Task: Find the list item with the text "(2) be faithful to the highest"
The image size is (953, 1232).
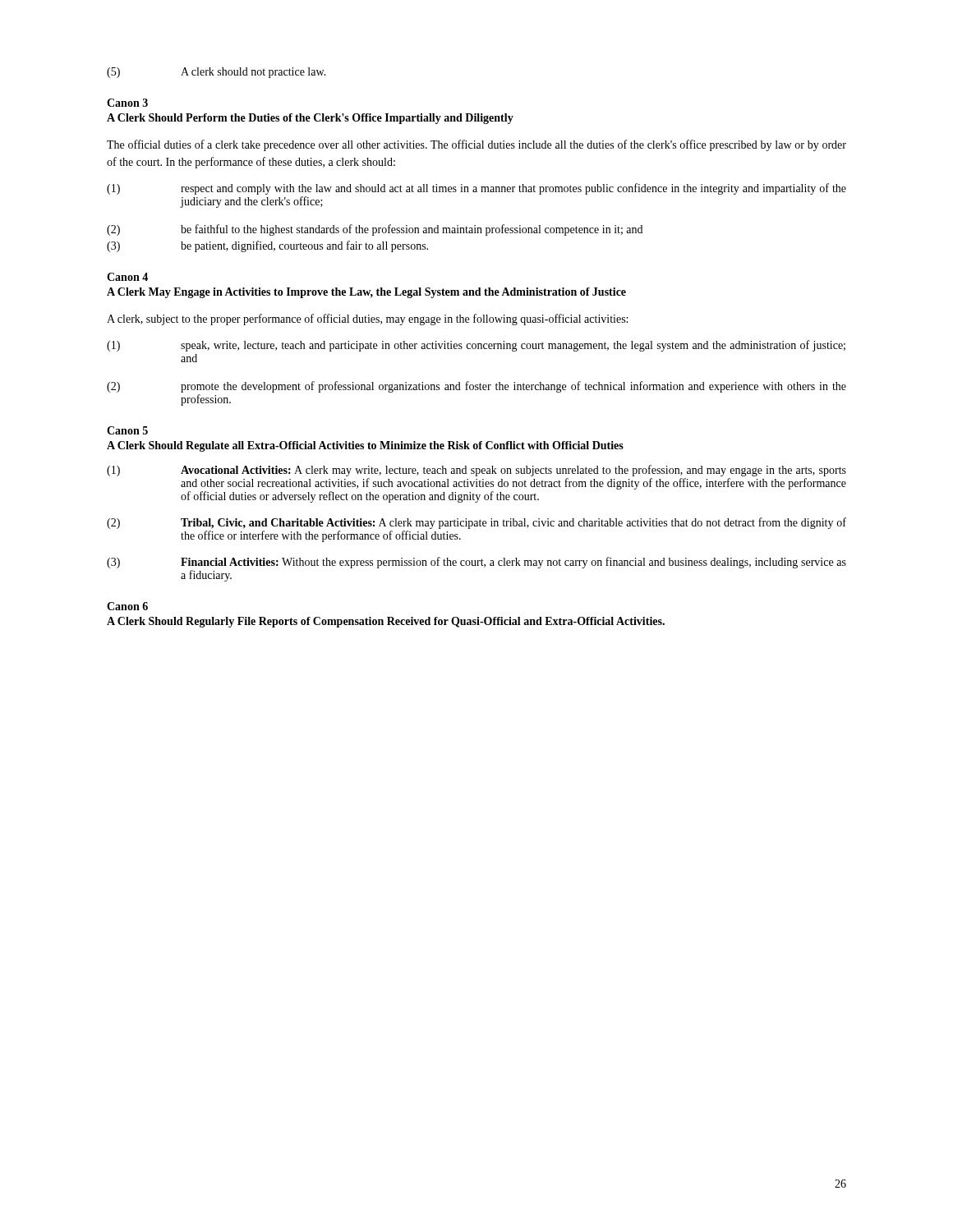Action: point(476,230)
